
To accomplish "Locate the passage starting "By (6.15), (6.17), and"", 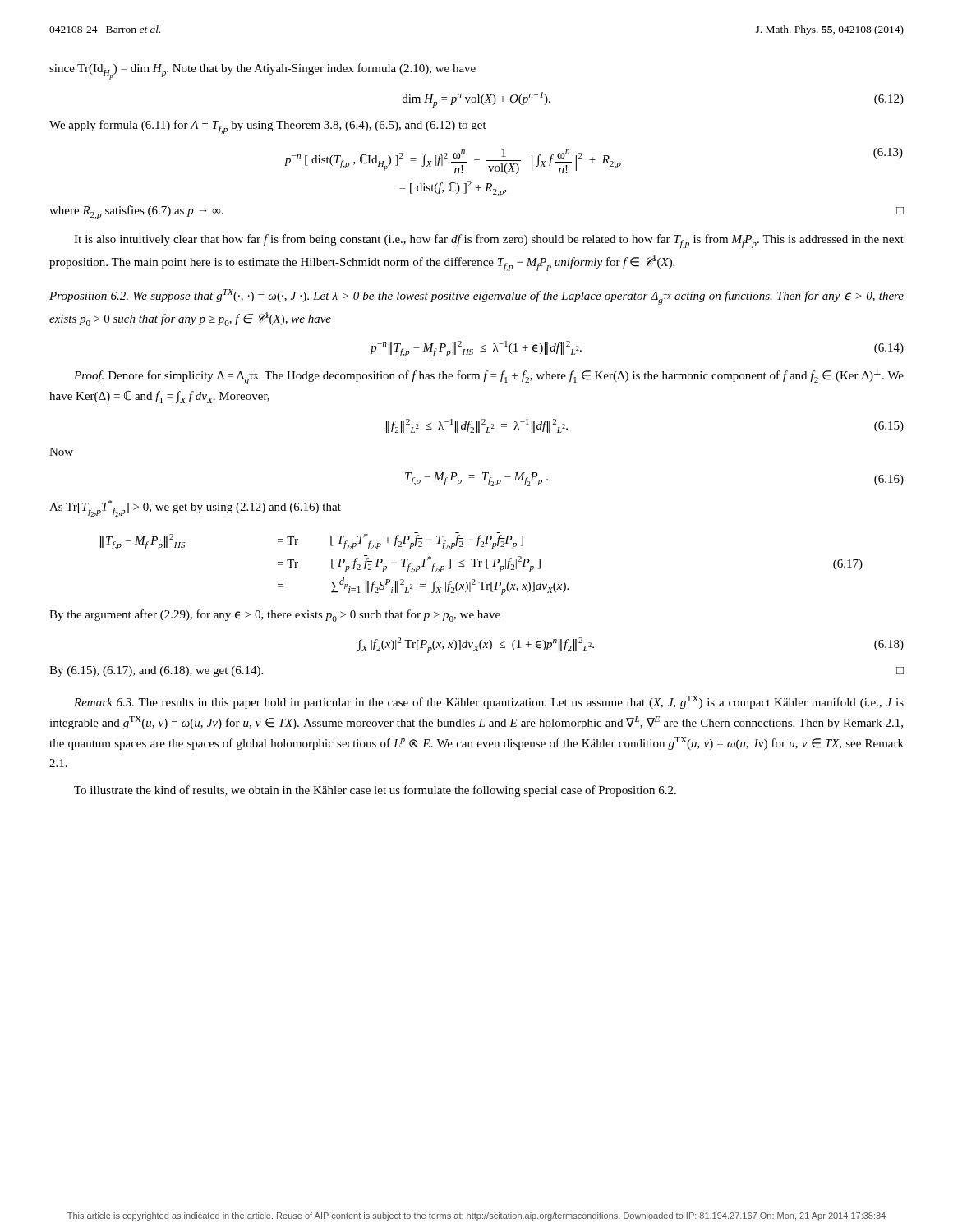I will click(x=151, y=671).
